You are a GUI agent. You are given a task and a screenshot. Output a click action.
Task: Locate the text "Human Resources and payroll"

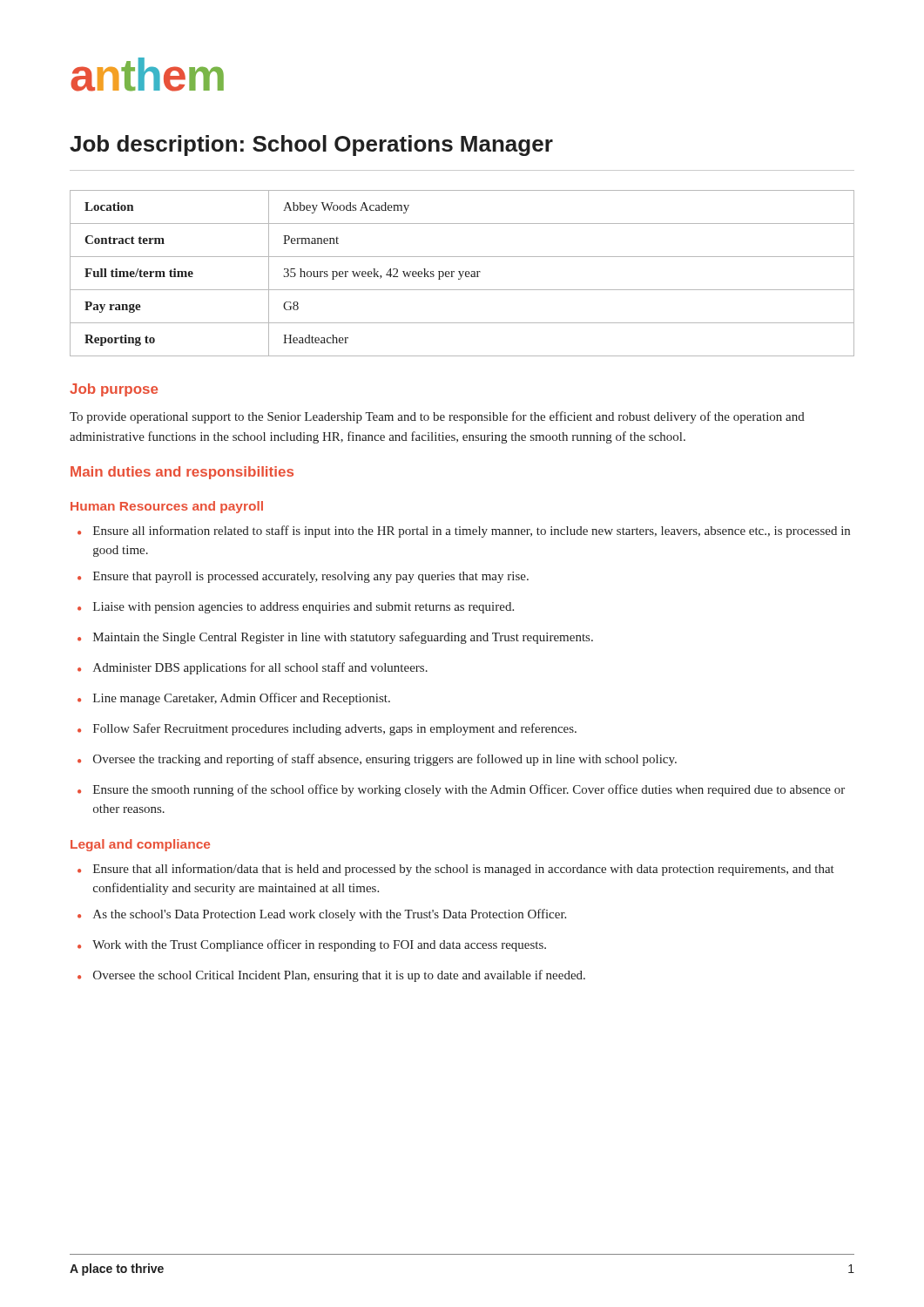[x=167, y=505]
